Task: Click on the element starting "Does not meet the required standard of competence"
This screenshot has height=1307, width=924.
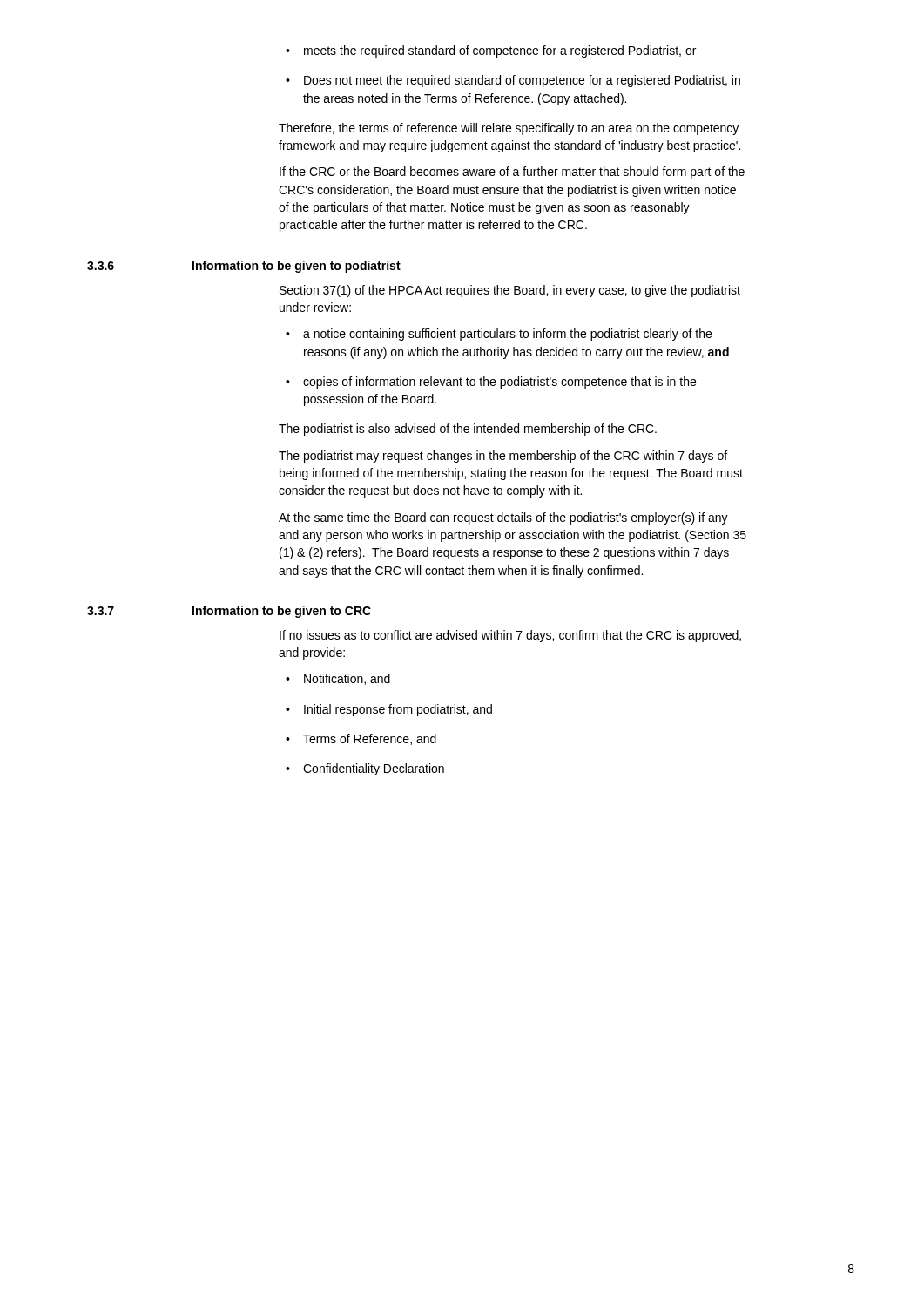Action: tap(514, 89)
